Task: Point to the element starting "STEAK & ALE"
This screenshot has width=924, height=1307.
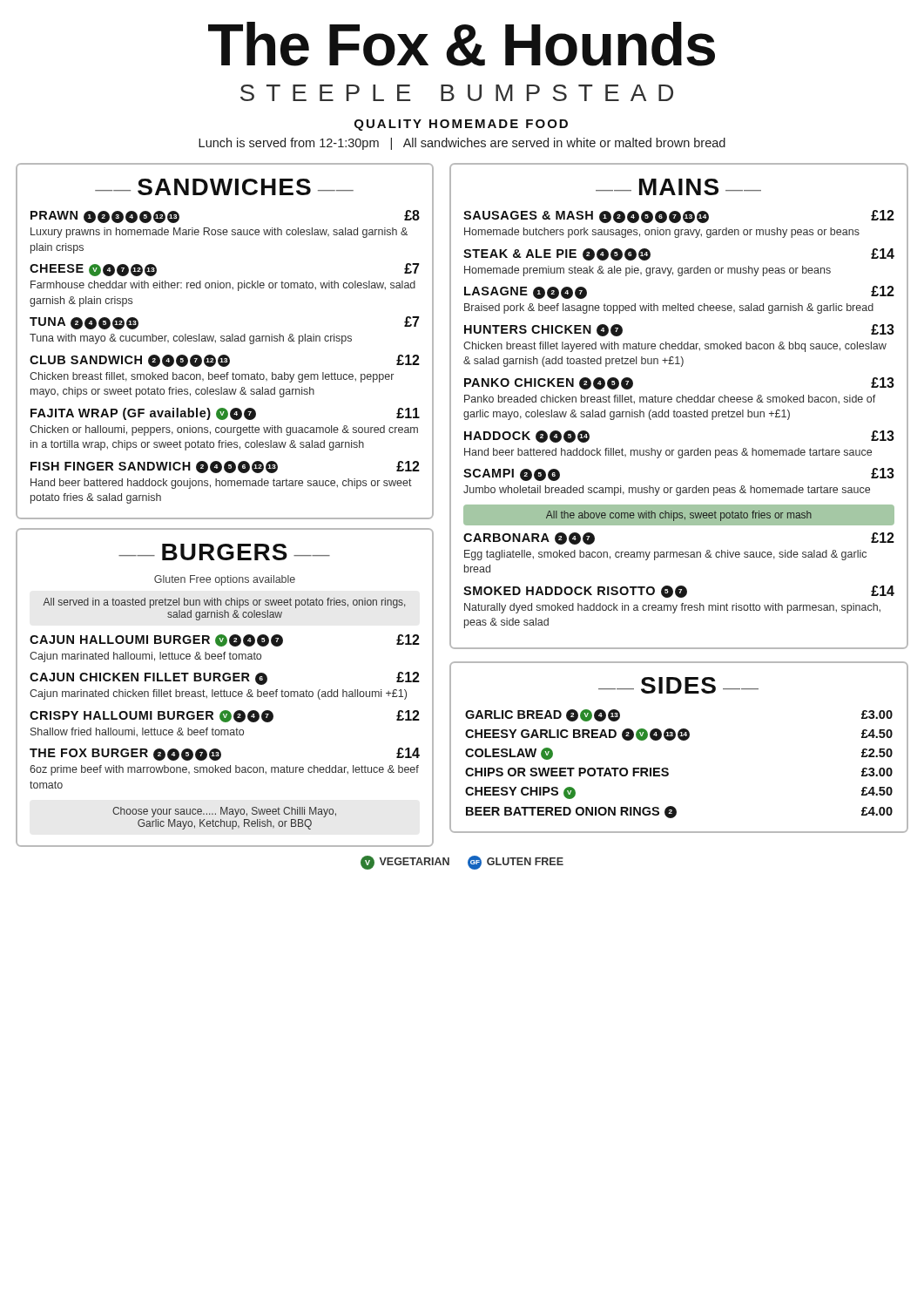Action: (679, 262)
